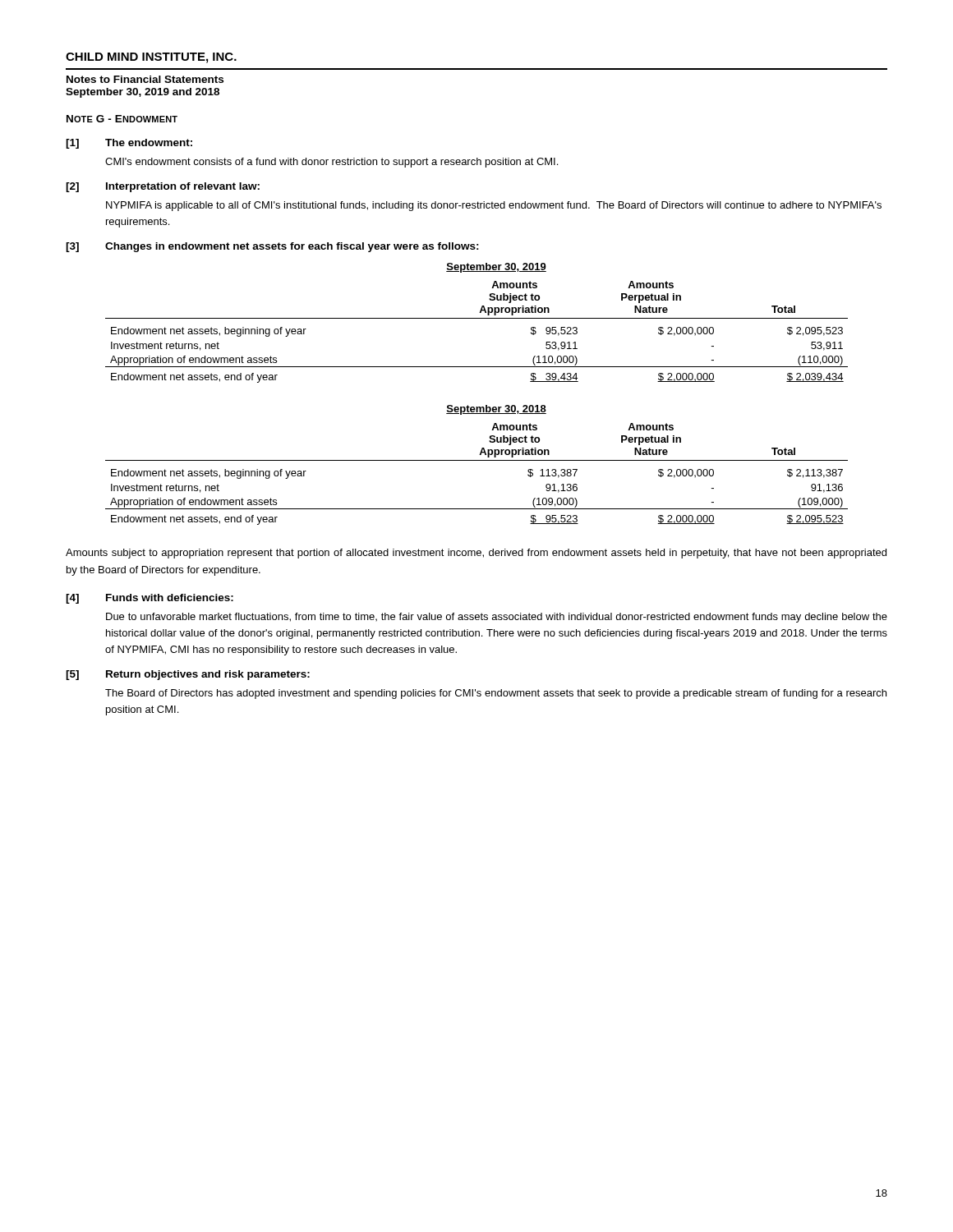
Task: Click the passage that begins "Amounts subject to"
Action: 476,561
